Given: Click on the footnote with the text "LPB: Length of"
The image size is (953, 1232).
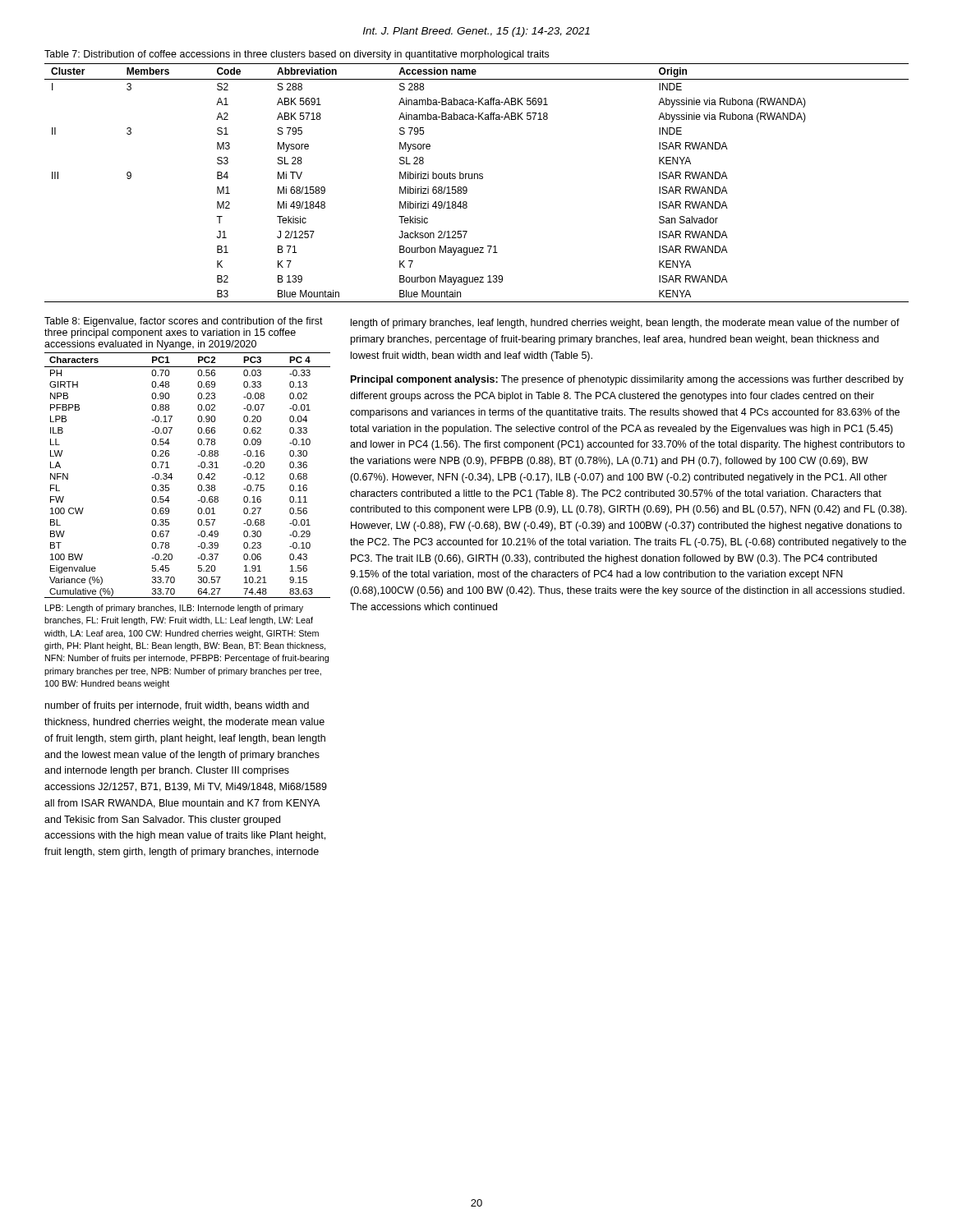Looking at the screenshot, I should coord(187,646).
